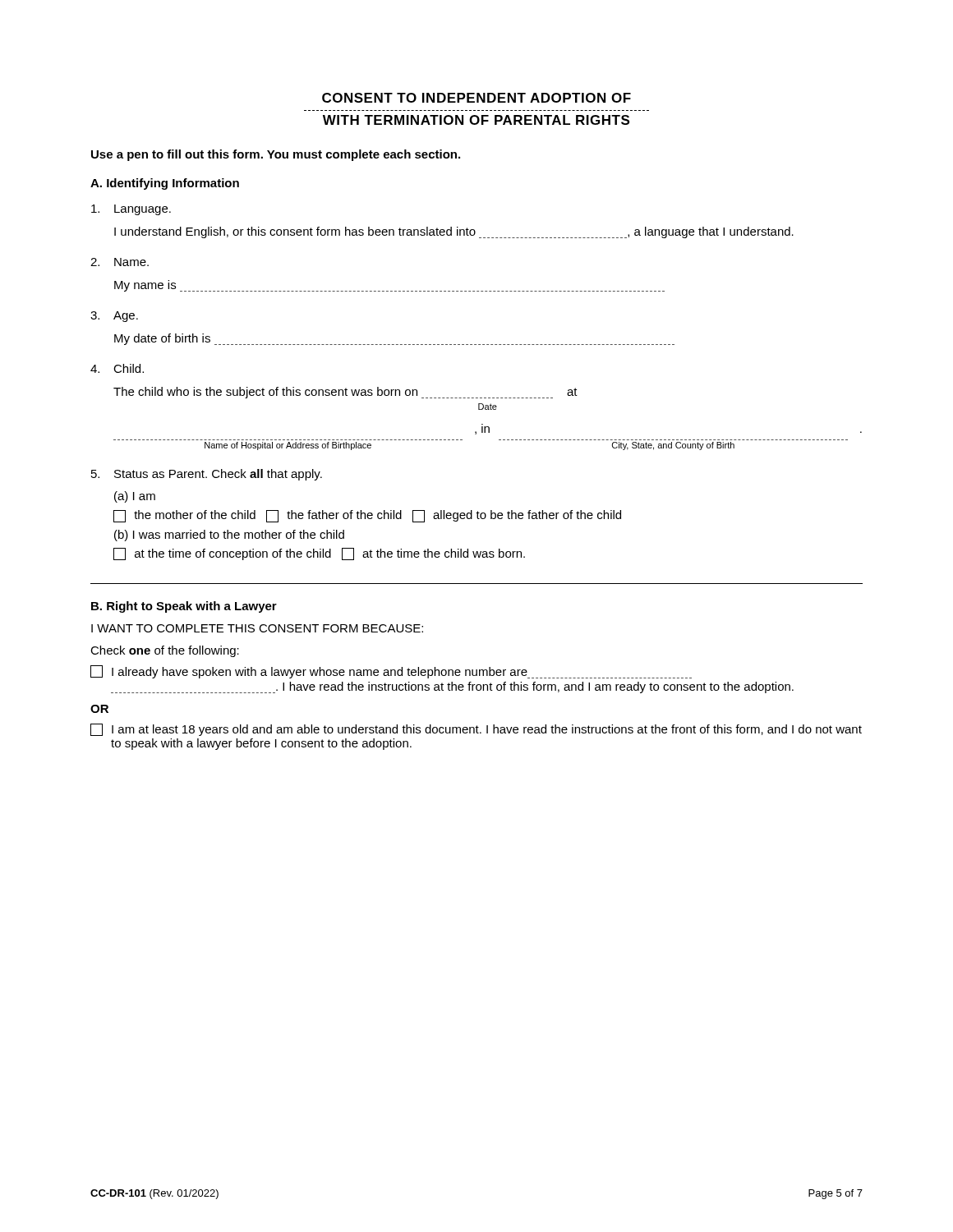Viewport: 953px width, 1232px height.
Task: Find the passage starting "Use a pen to"
Action: [276, 154]
